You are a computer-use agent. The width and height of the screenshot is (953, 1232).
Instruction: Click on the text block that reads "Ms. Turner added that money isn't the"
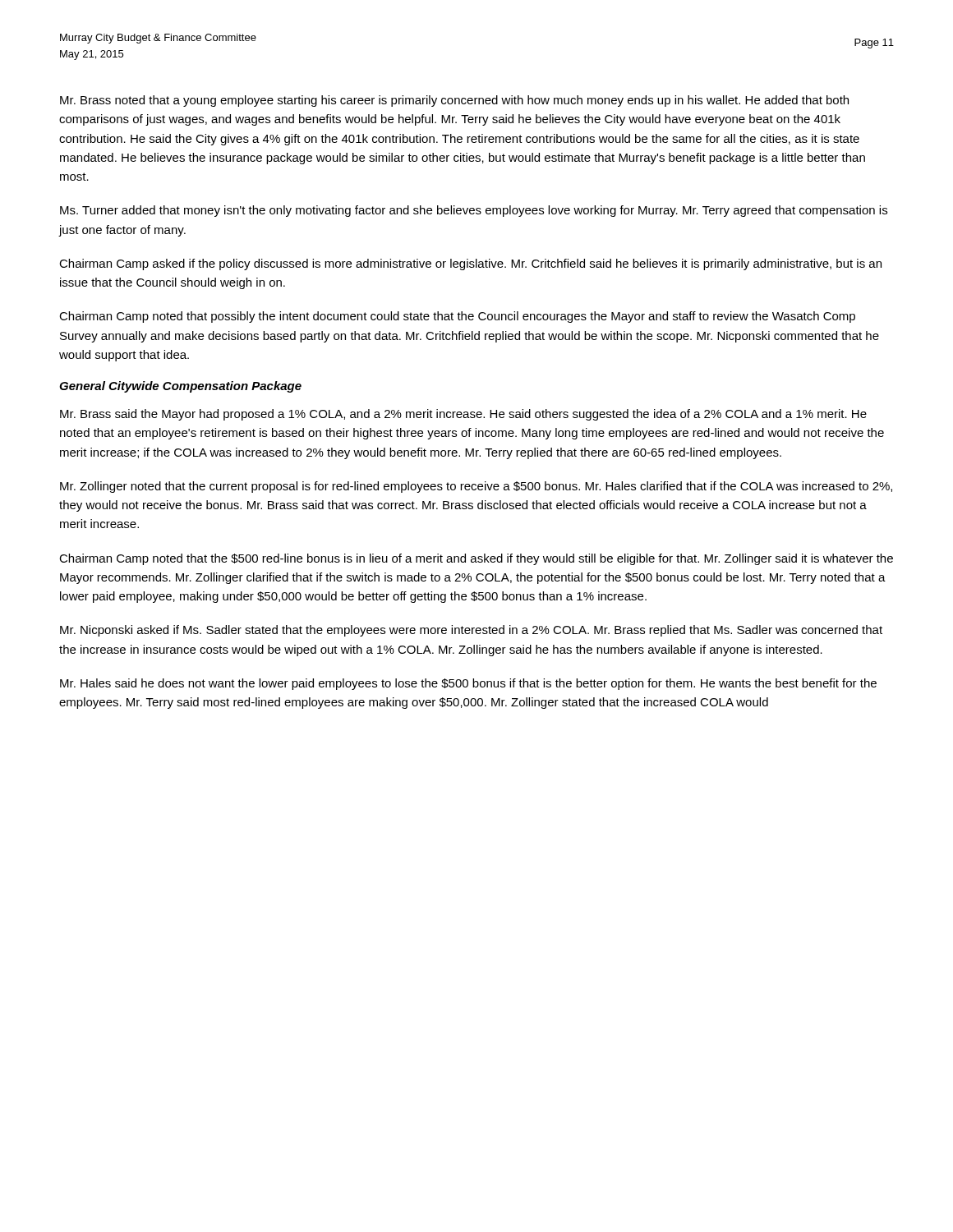pos(473,220)
